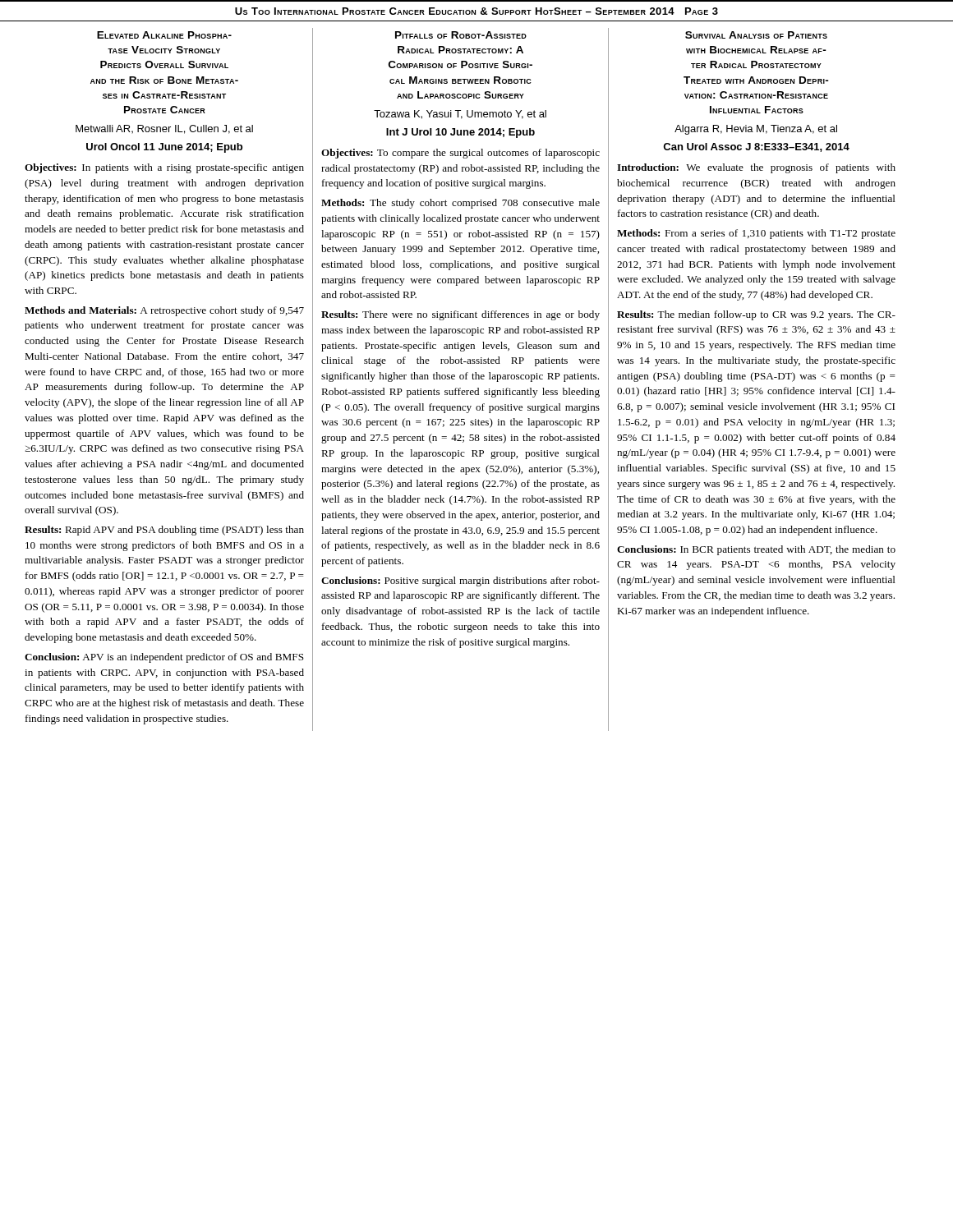Screen dimensions: 1232x953
Task: Locate the title that opens with "Pitfalls of Robot-AssistedRadical Prostatectomy:"
Action: pyautogui.click(x=460, y=65)
